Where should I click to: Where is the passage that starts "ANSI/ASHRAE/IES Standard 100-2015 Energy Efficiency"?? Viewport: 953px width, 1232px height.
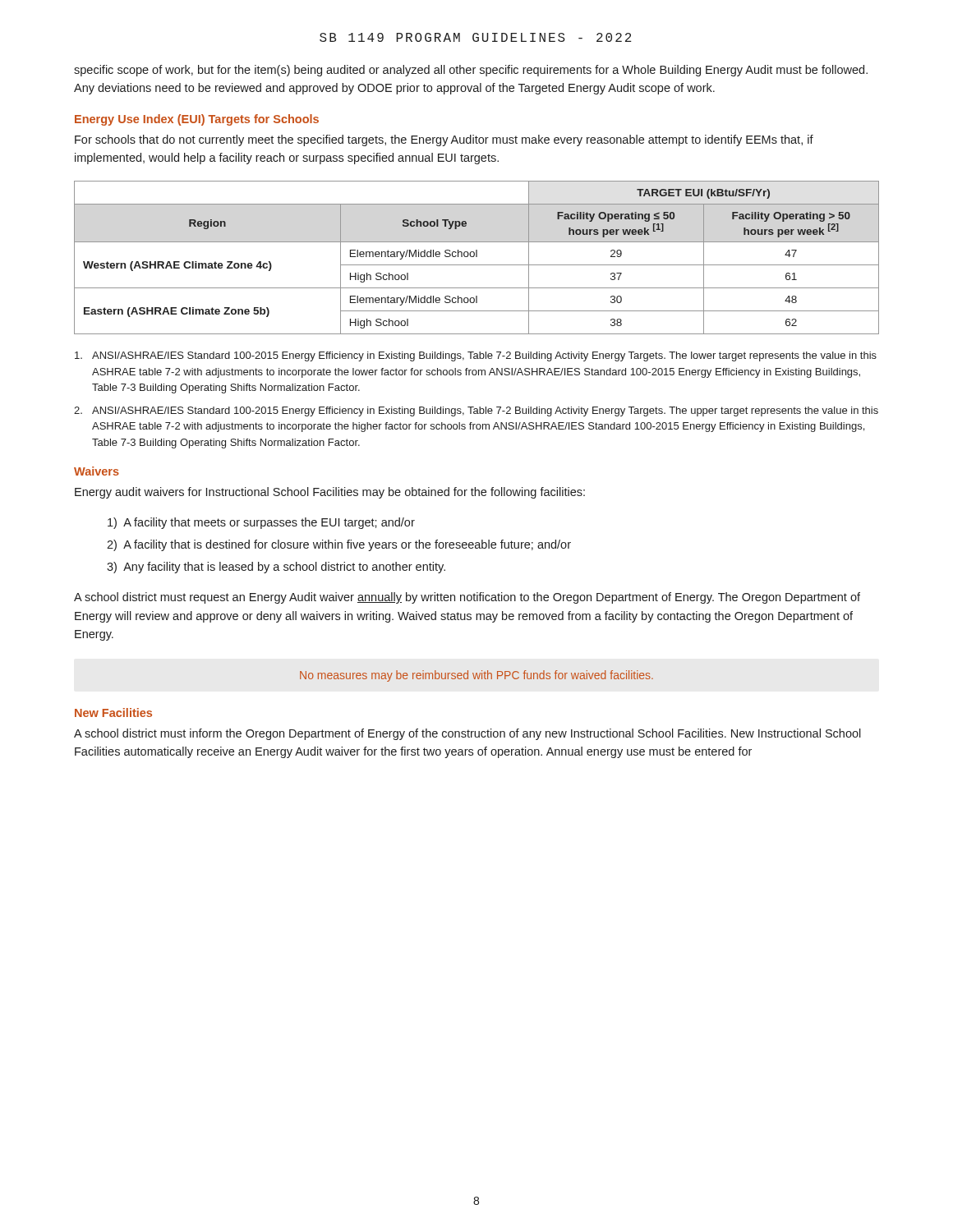[x=476, y=399]
